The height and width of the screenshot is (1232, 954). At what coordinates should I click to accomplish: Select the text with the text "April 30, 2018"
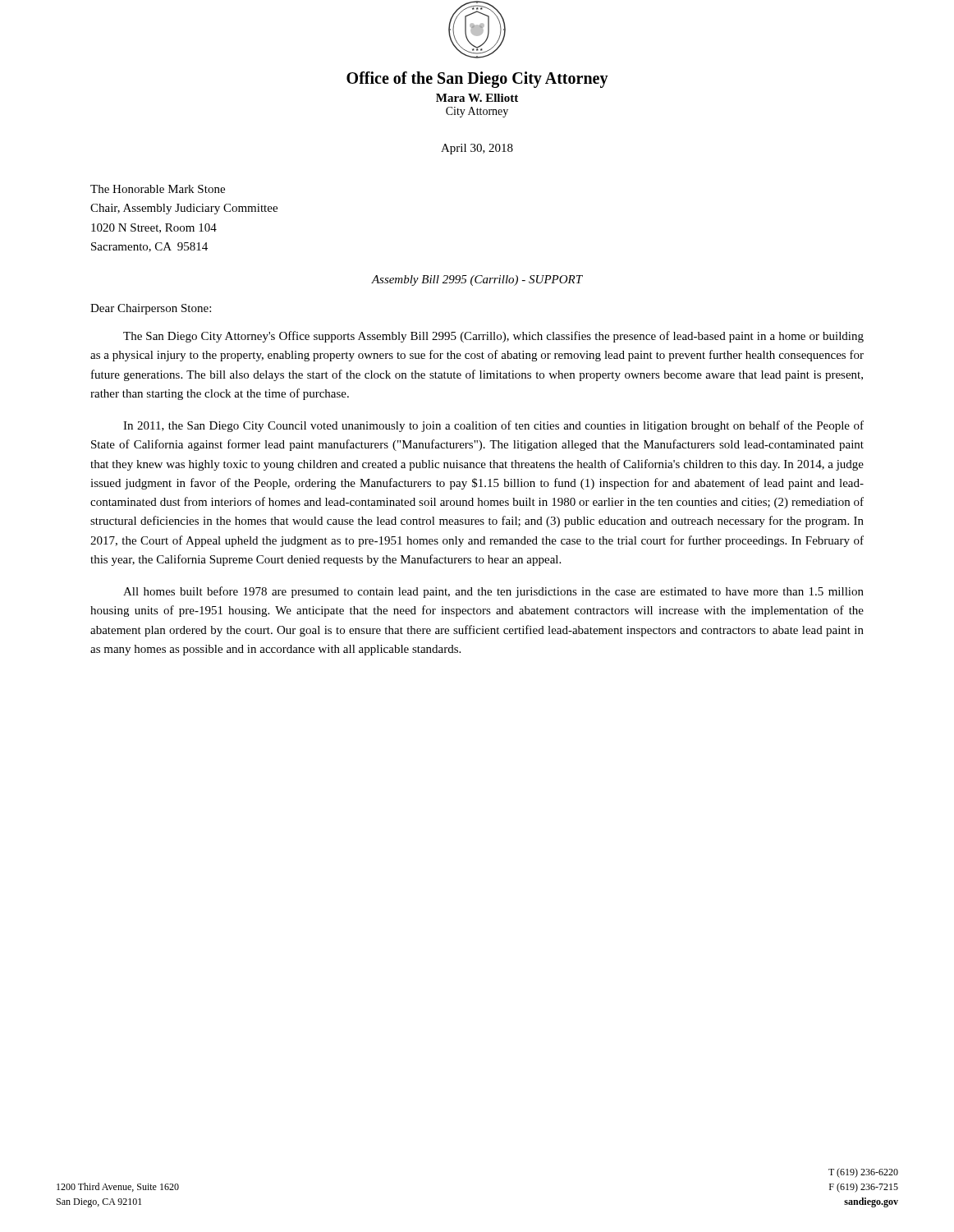(x=477, y=148)
